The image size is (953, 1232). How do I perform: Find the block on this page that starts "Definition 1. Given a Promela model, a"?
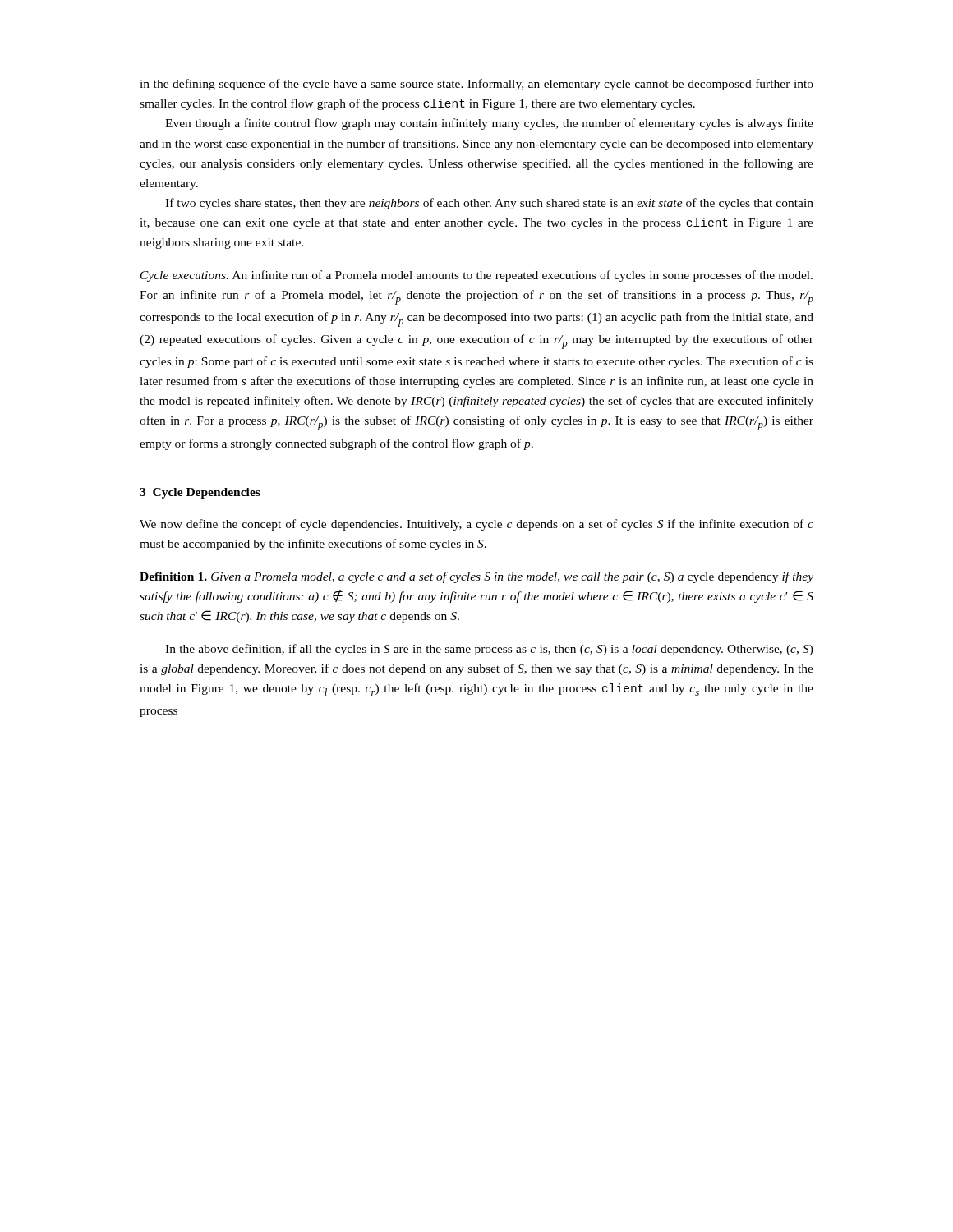pos(476,596)
